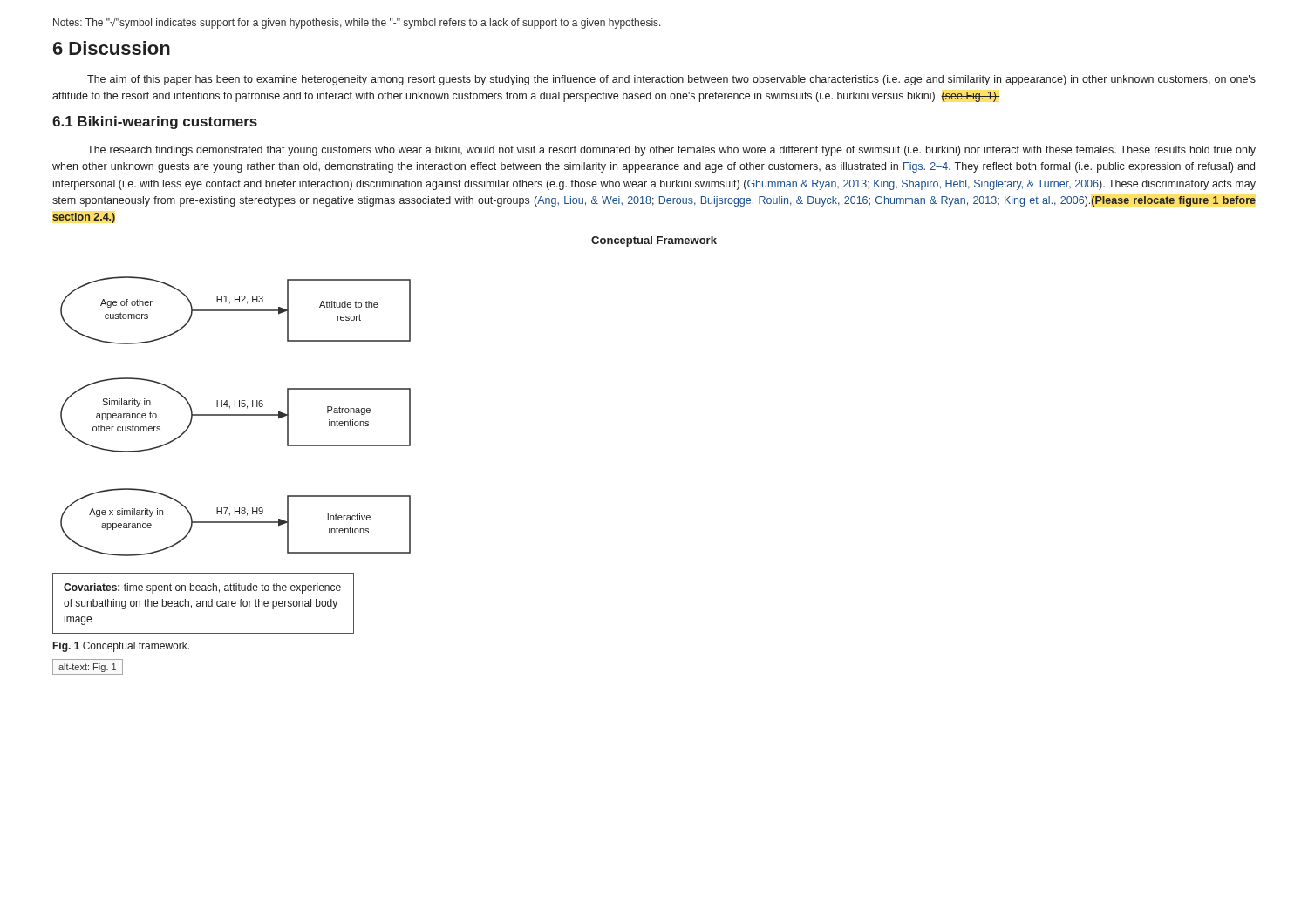
Task: Find "Conceptual Framework" on this page
Action: tap(654, 240)
